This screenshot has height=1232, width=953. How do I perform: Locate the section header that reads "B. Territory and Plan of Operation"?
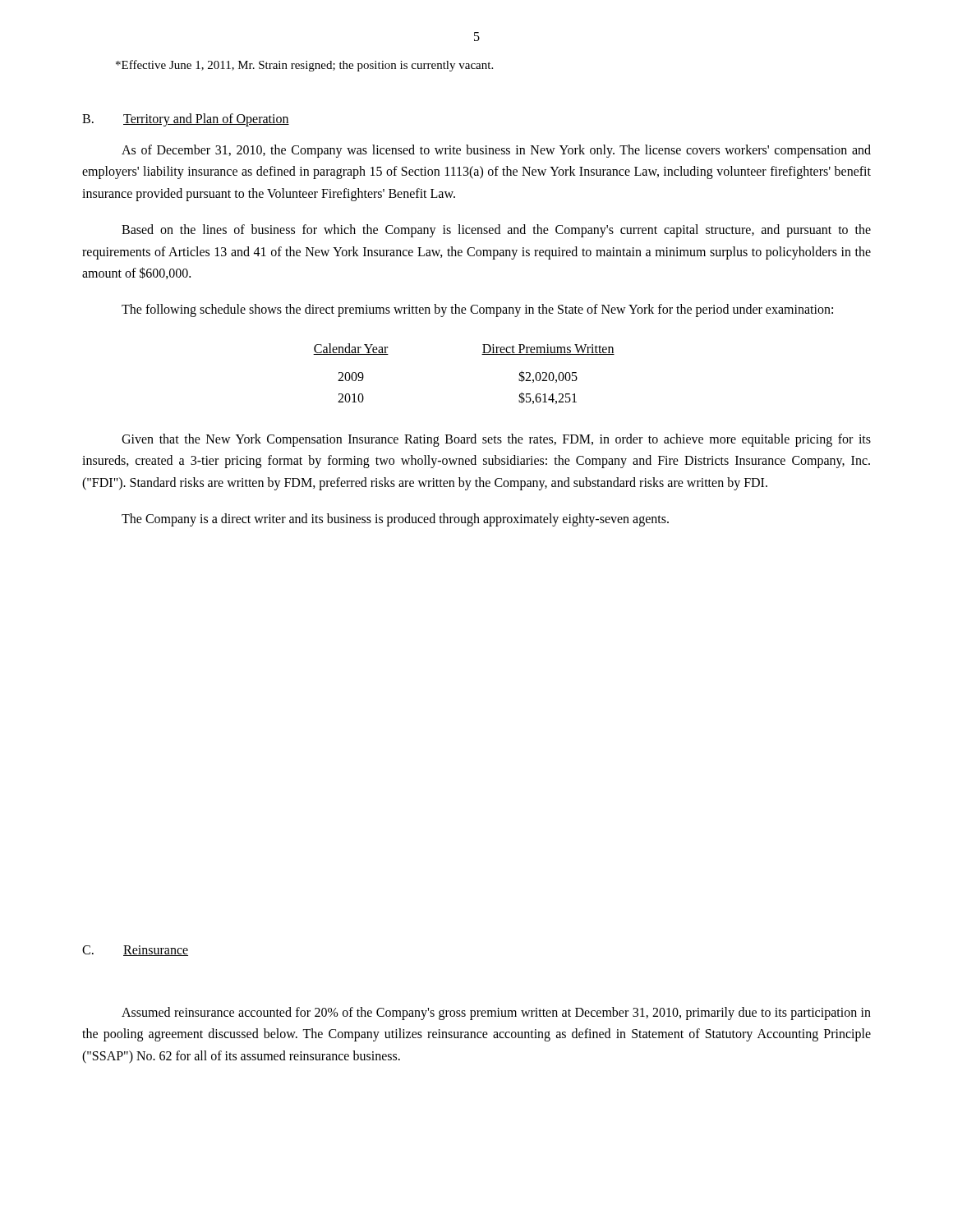click(x=185, y=119)
